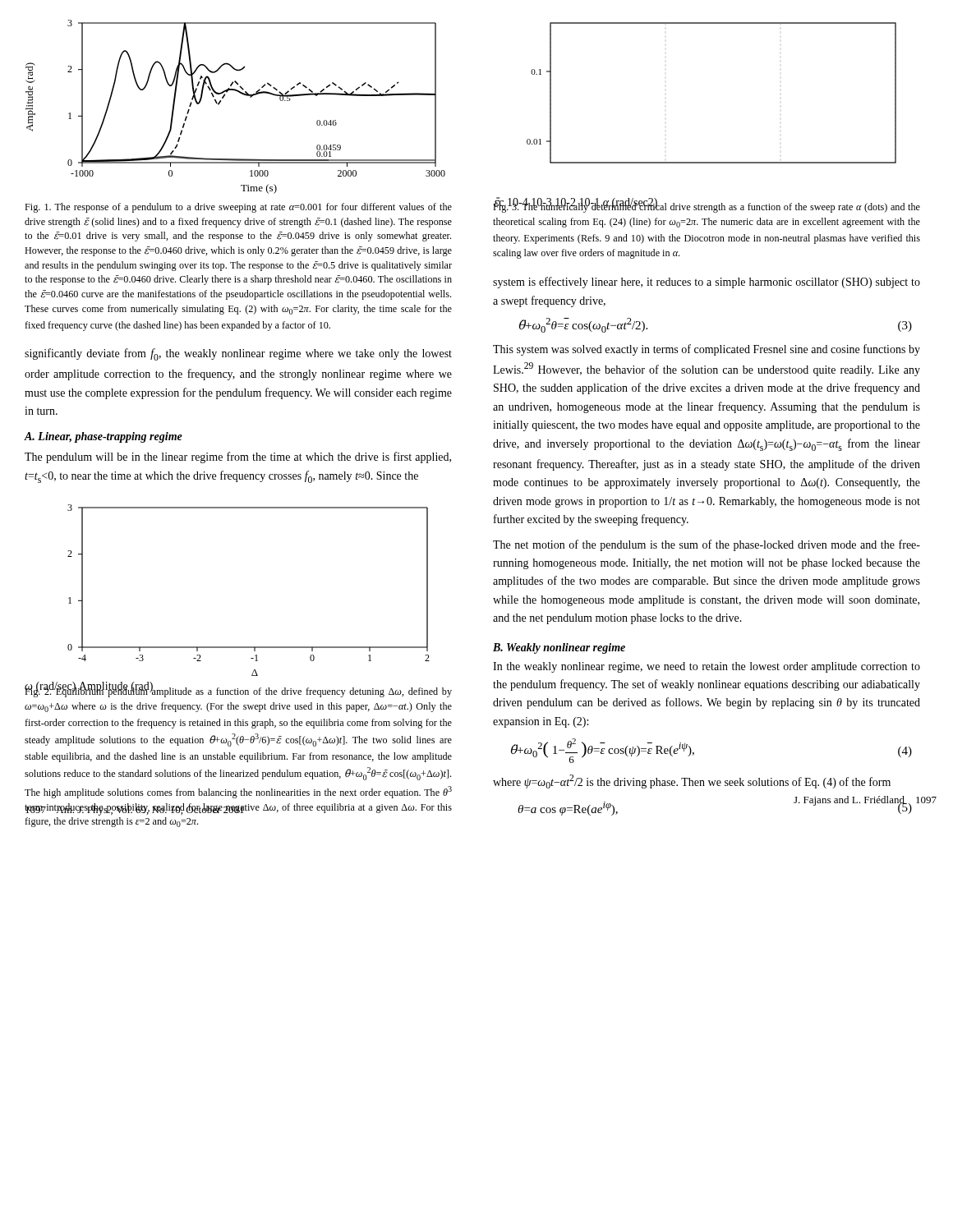The image size is (953, 1232).
Task: Click on the formula with the text "θ̈+ω02 ( 1−θ26 ) θ=ε cos(ψ)=ε Re(eiψ), (4)"
Action: pyautogui.click(x=599, y=751)
